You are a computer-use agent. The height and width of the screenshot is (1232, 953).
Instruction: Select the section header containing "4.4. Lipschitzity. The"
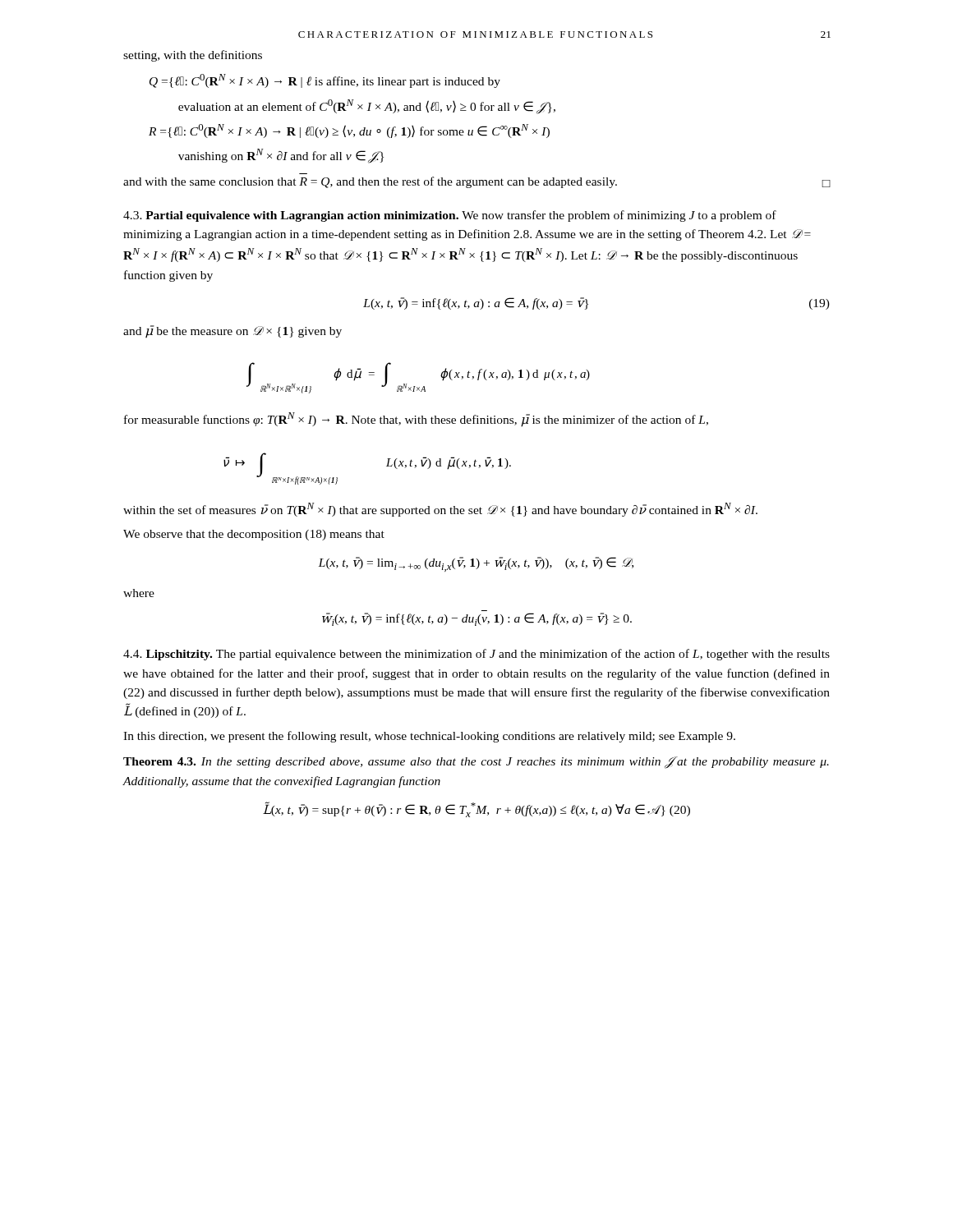(x=476, y=682)
